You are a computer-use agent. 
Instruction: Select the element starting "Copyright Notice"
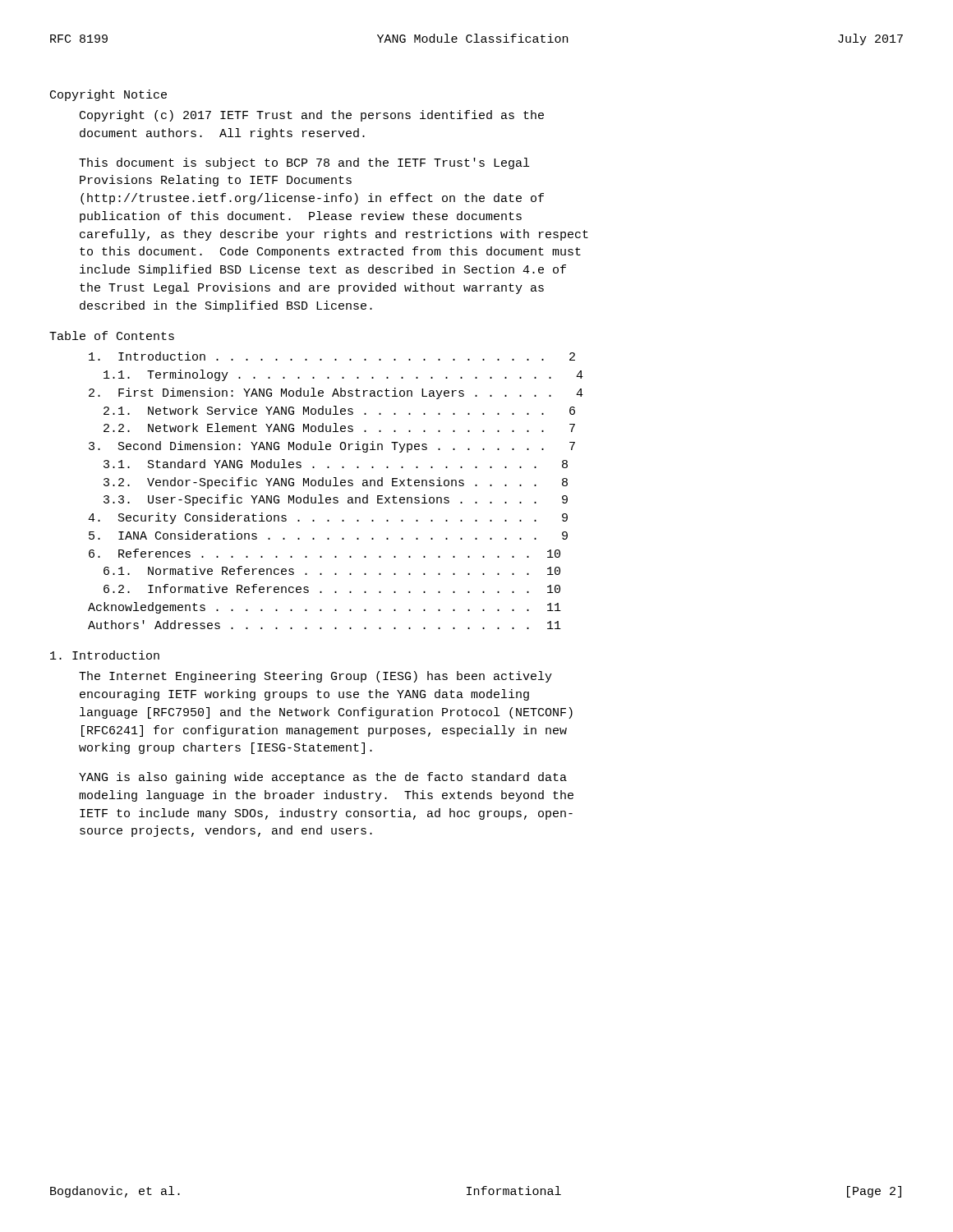108,96
